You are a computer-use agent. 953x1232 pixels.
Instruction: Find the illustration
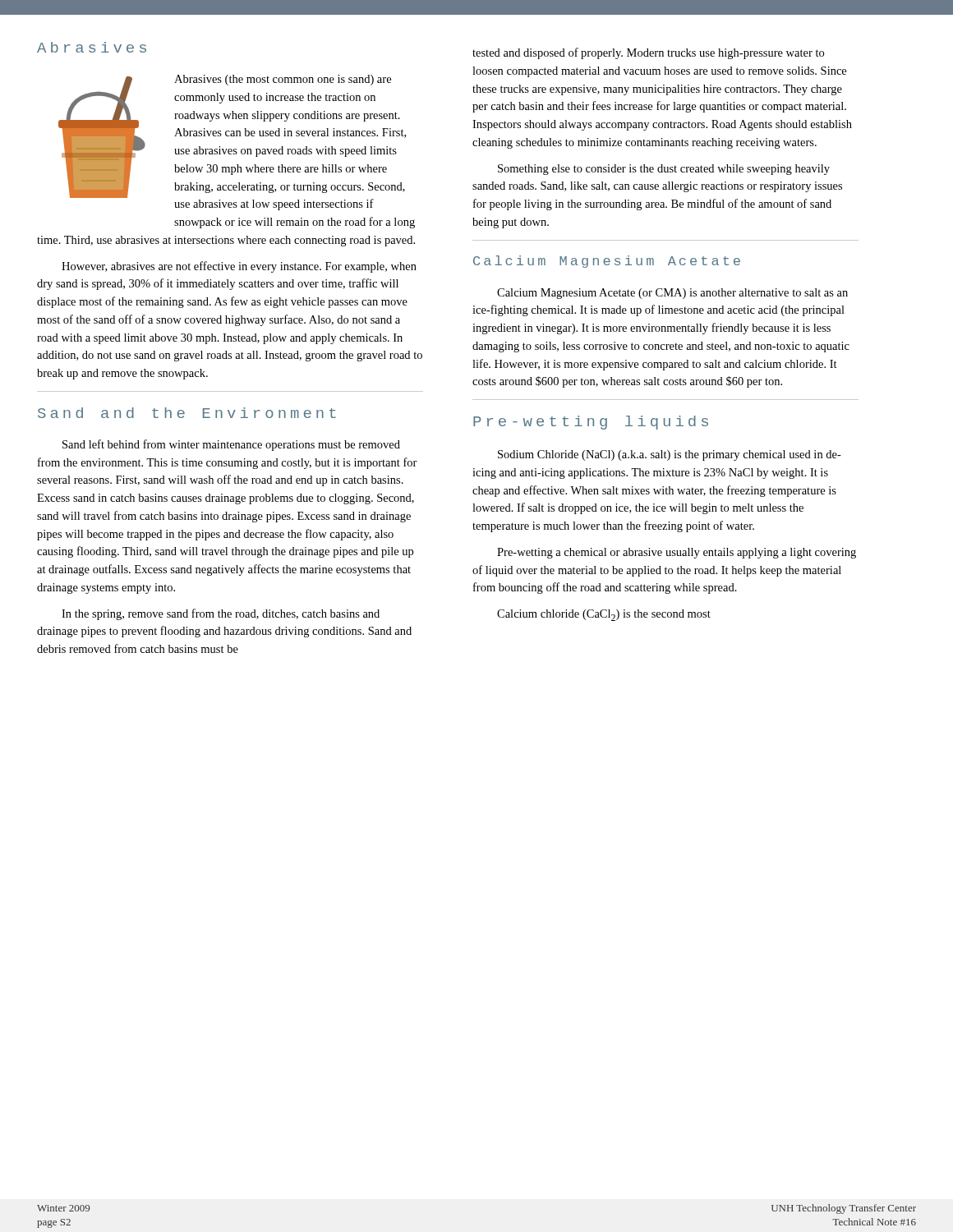[x=101, y=142]
